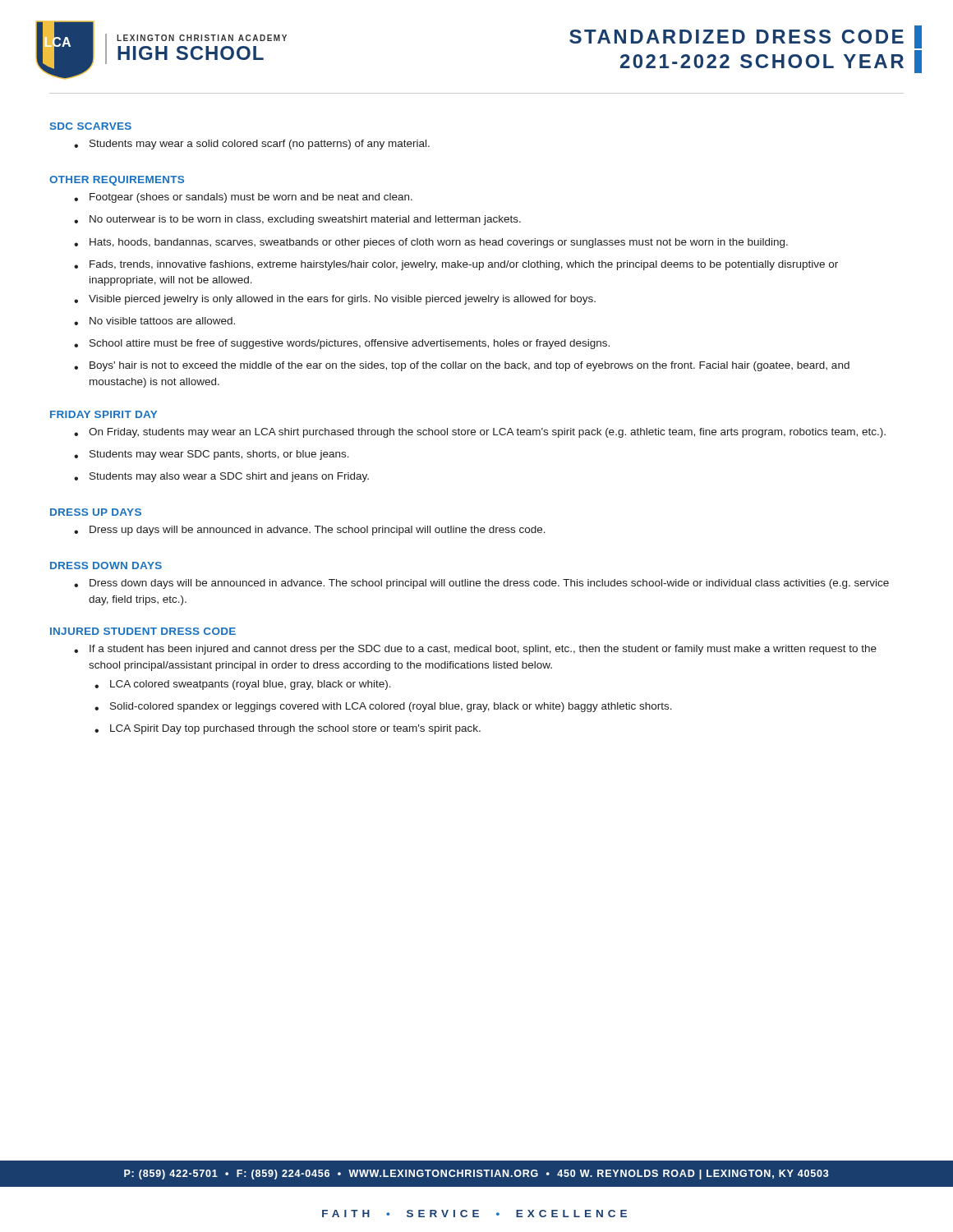This screenshot has width=953, height=1232.
Task: Locate the logo
Action: (x=65, y=49)
